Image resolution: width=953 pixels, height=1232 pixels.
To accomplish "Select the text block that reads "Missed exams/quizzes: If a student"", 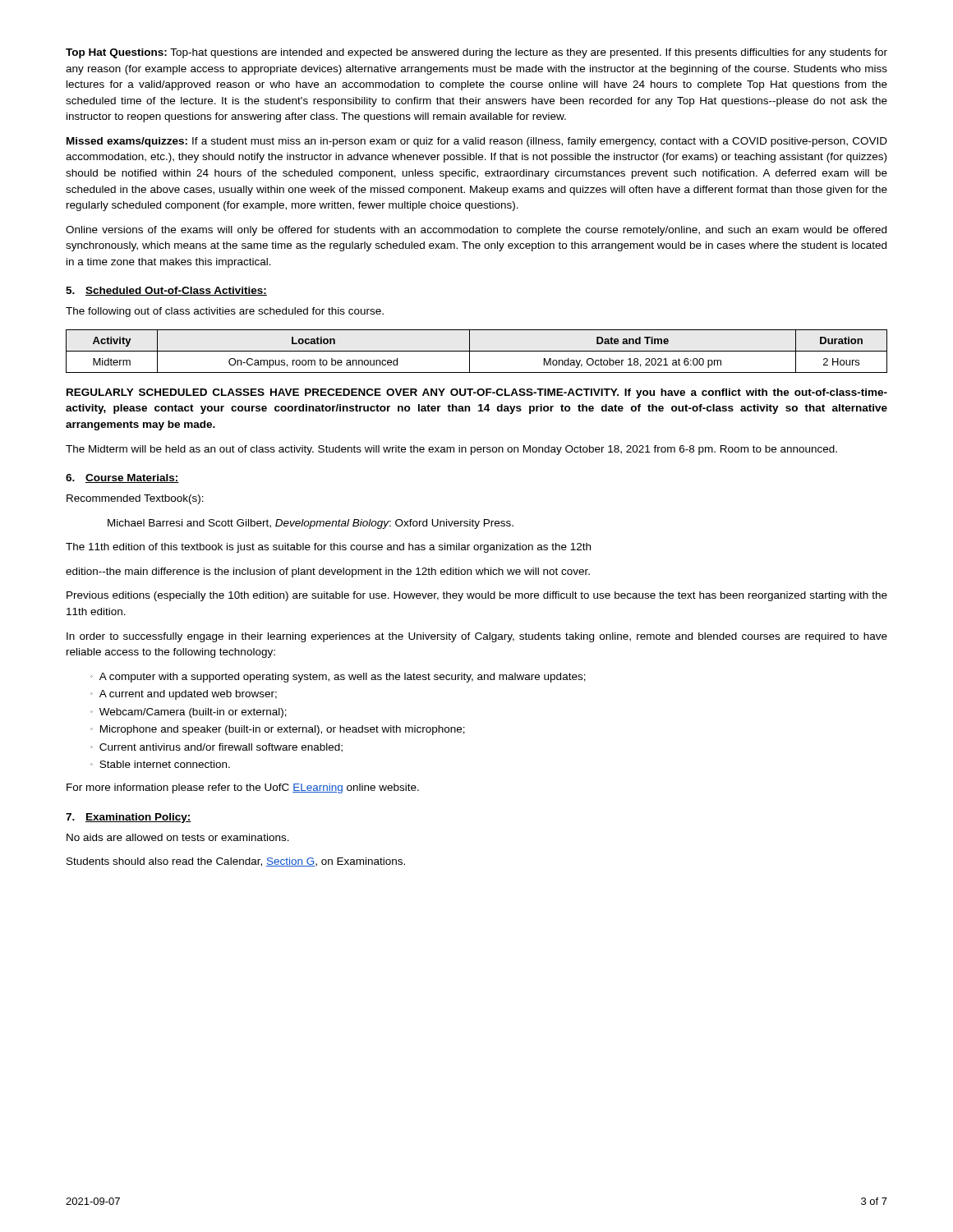I will tap(476, 173).
